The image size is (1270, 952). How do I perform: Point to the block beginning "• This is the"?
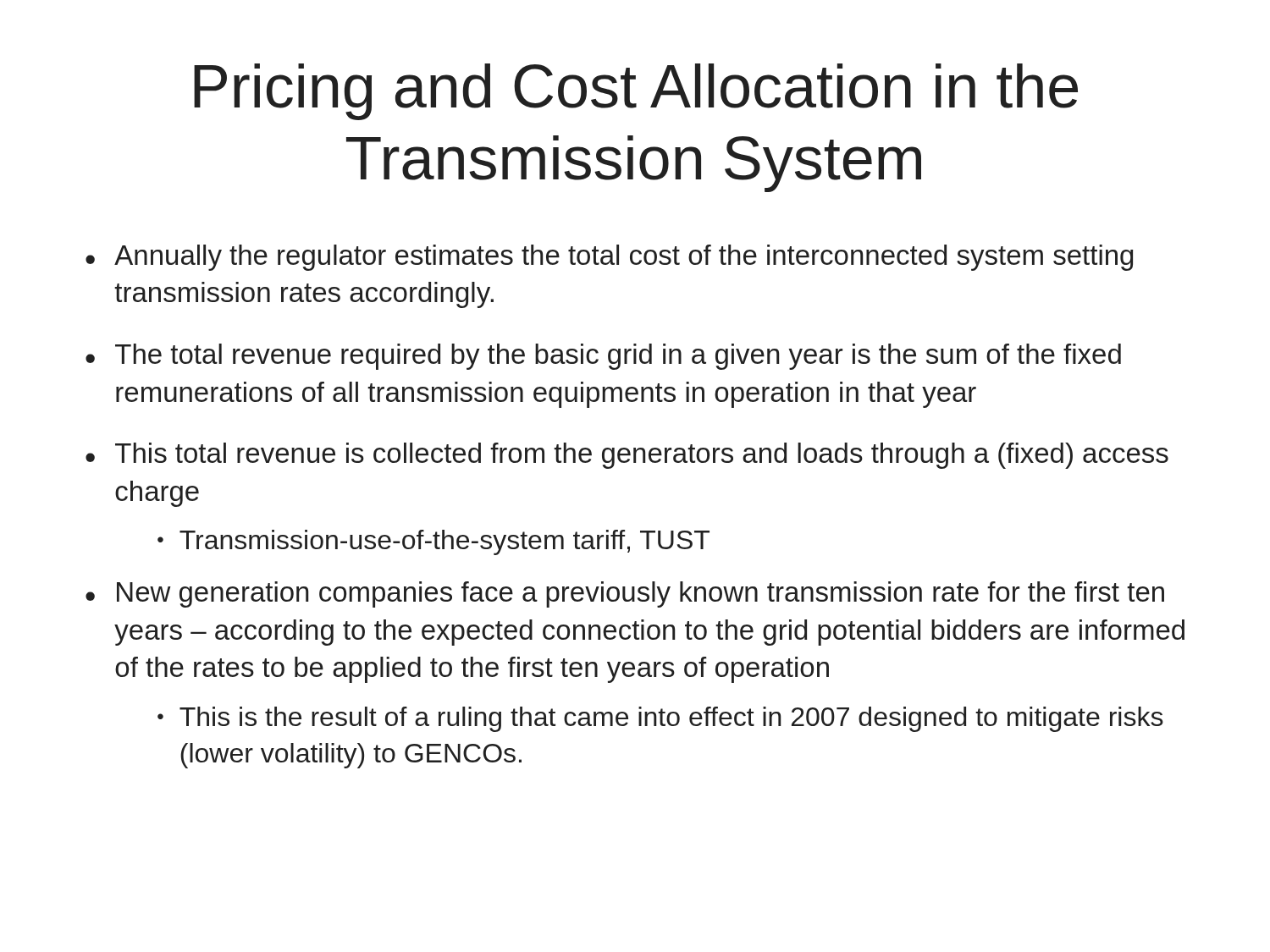tap(680, 736)
